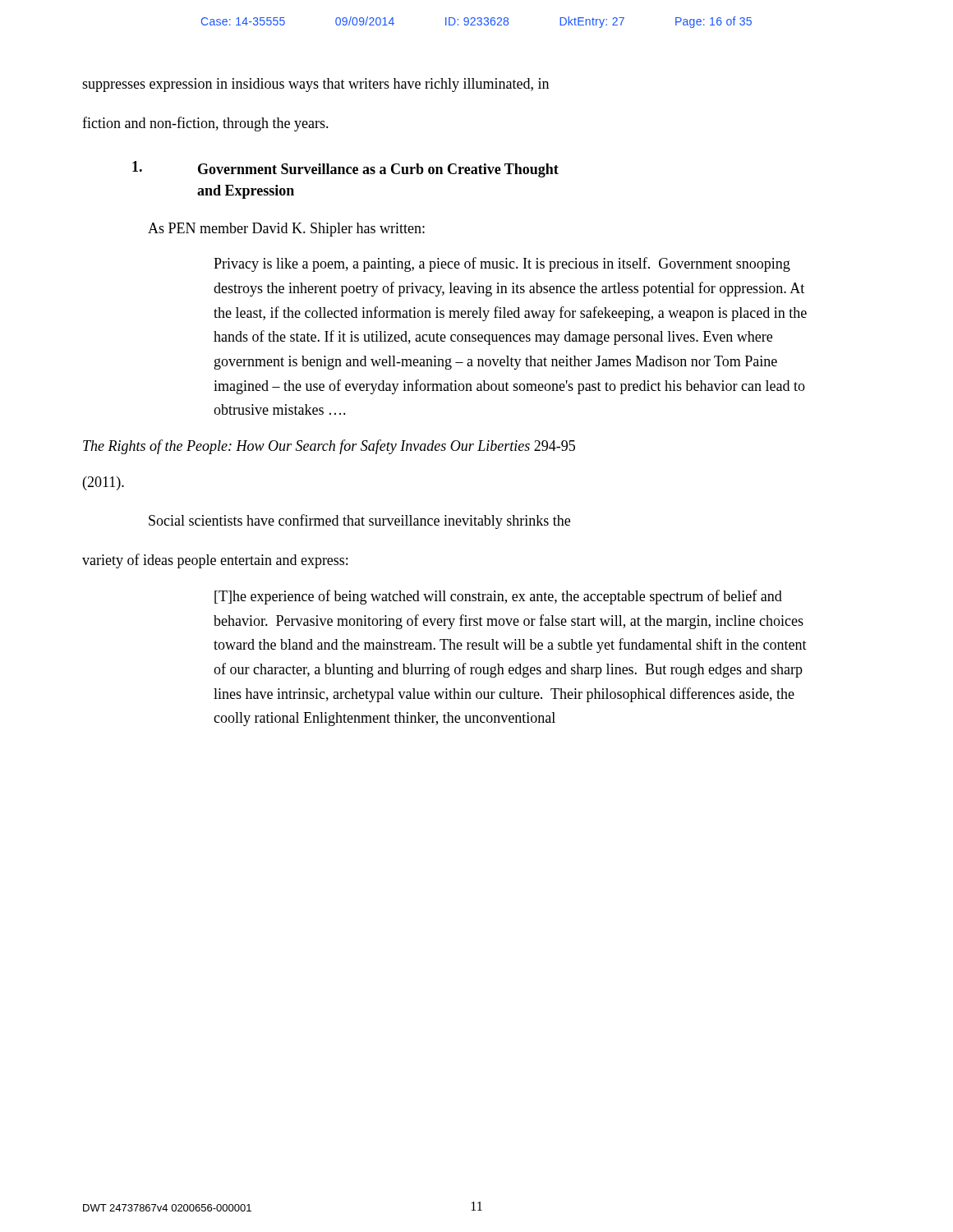Click the passage that begins "Privacy is like a poem,"
This screenshot has width=953, height=1232.
510,337
